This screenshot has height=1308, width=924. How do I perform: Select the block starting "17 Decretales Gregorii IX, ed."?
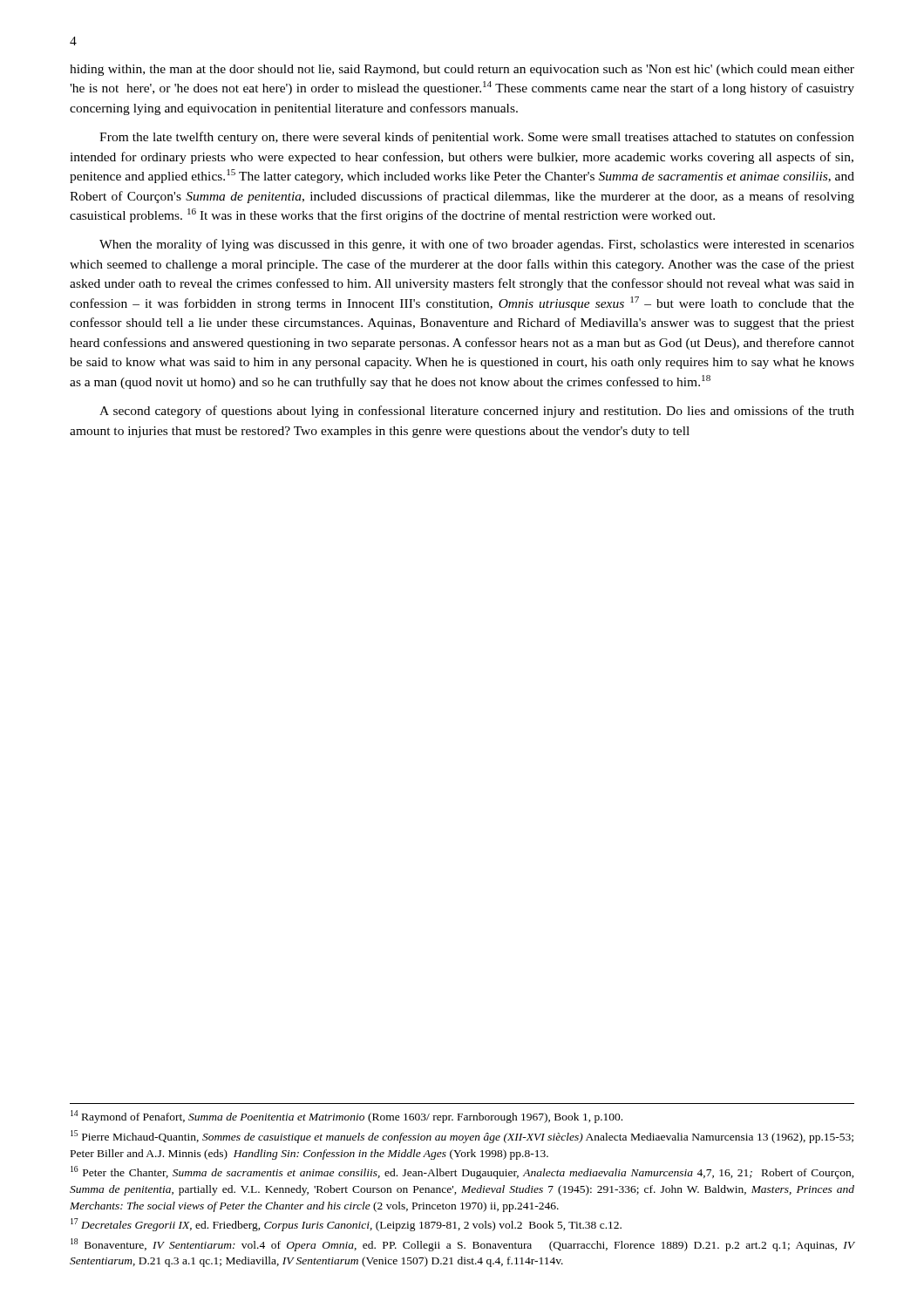pyautogui.click(x=346, y=1224)
